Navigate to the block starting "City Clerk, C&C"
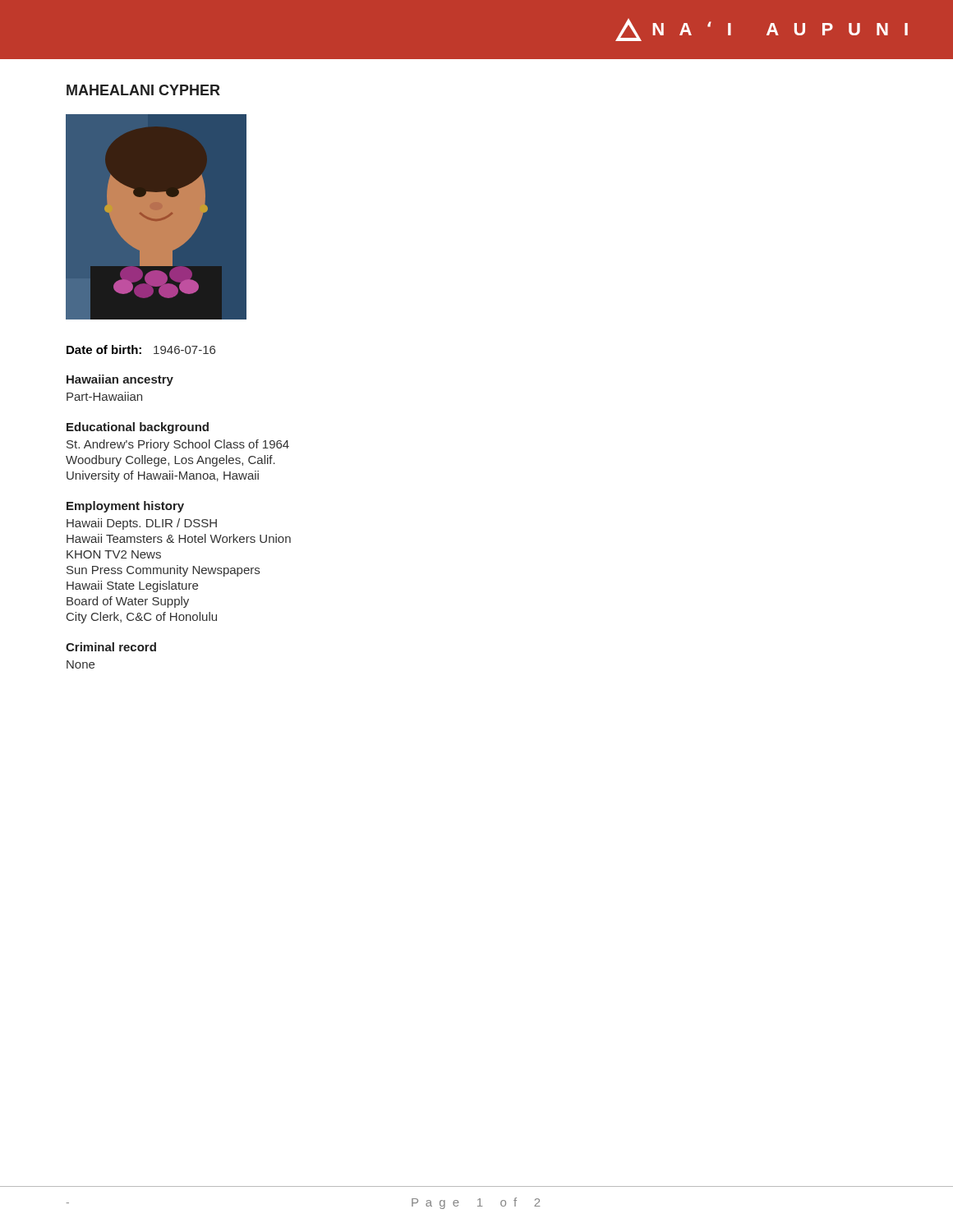 pyautogui.click(x=142, y=616)
